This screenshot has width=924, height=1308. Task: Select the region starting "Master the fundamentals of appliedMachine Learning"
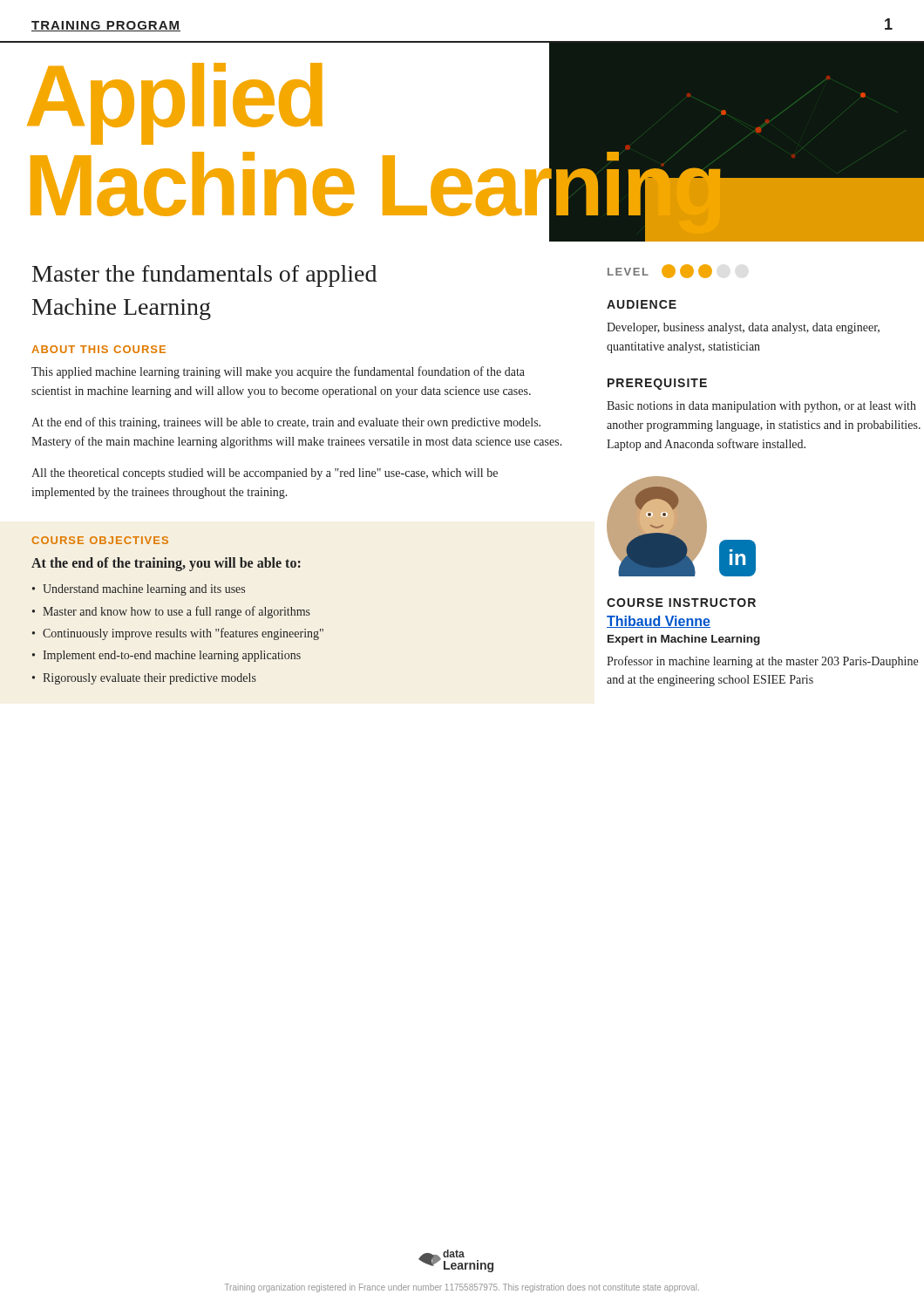point(204,290)
